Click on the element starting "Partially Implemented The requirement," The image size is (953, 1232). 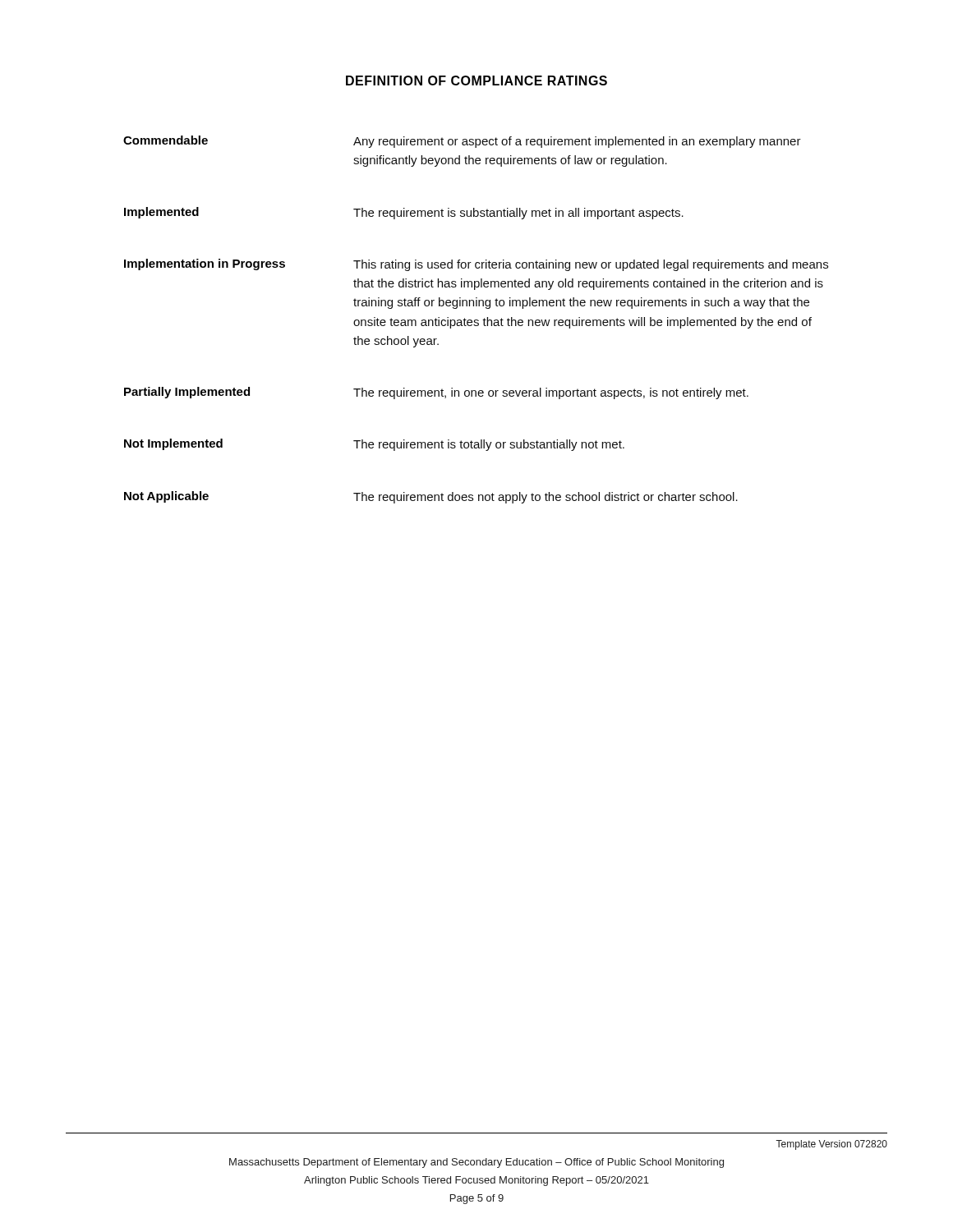476,392
